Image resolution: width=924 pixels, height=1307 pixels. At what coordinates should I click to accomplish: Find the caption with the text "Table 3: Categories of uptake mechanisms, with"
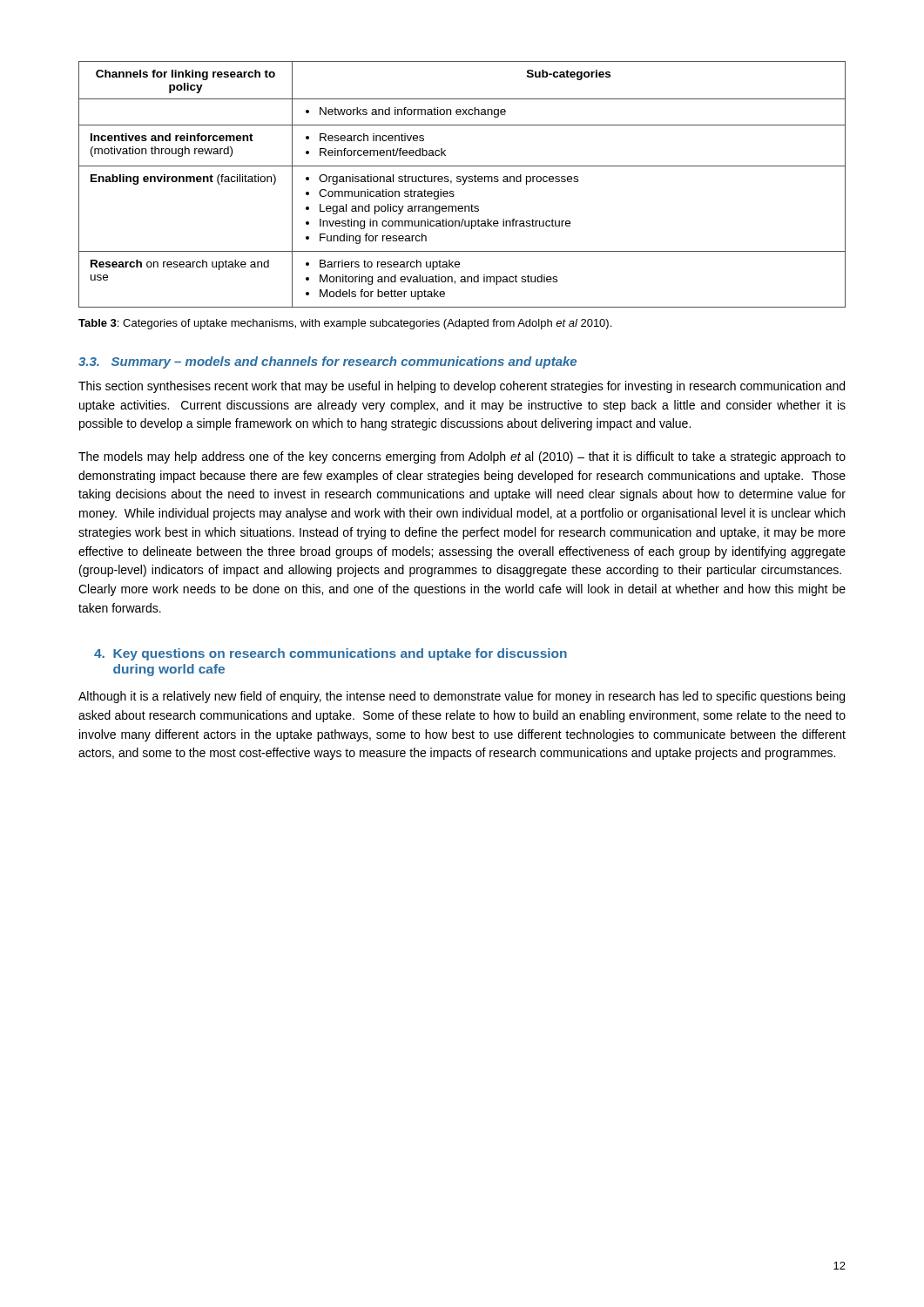pos(345,323)
